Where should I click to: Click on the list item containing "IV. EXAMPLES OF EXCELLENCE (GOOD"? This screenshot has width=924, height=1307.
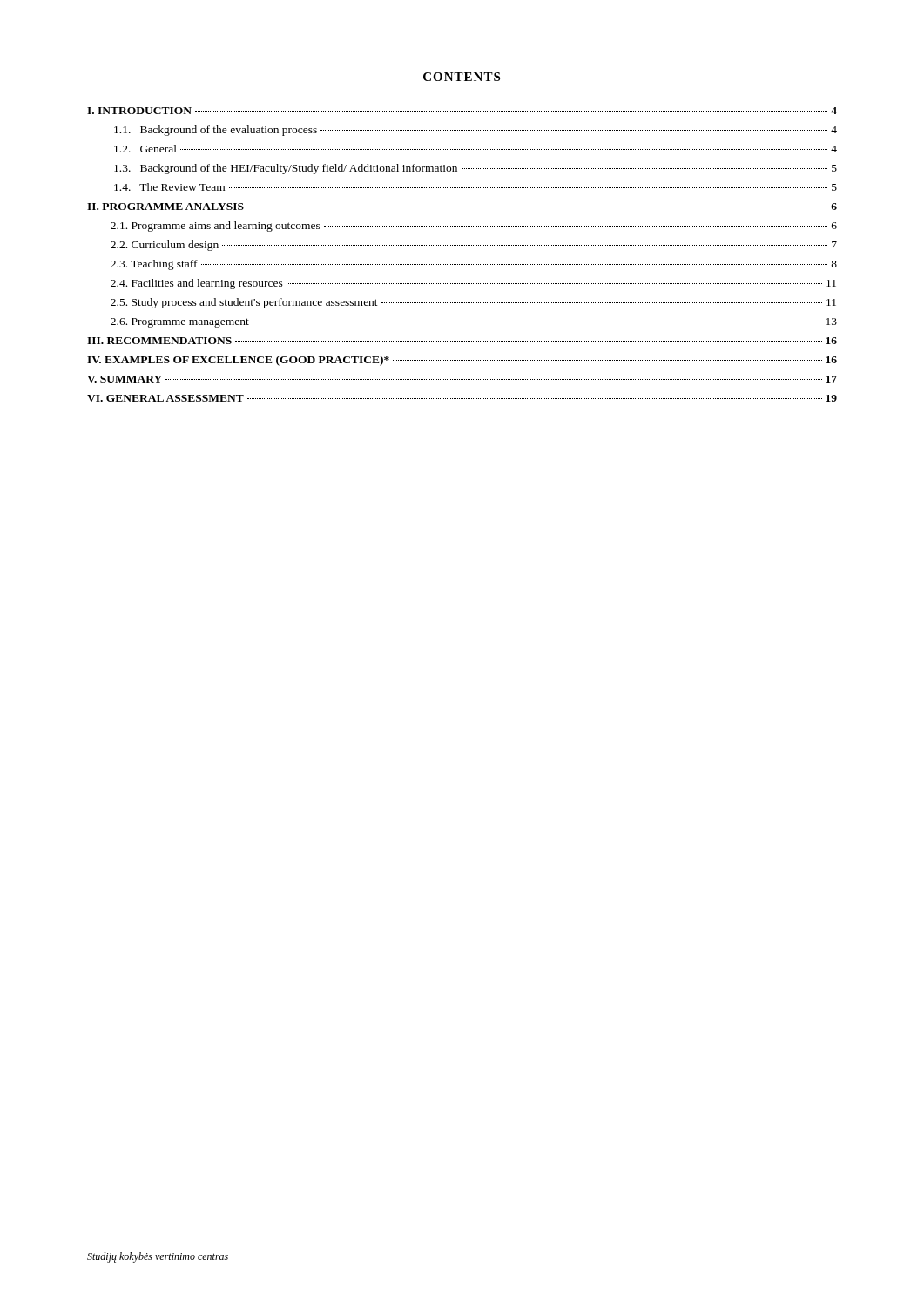pyautogui.click(x=462, y=360)
